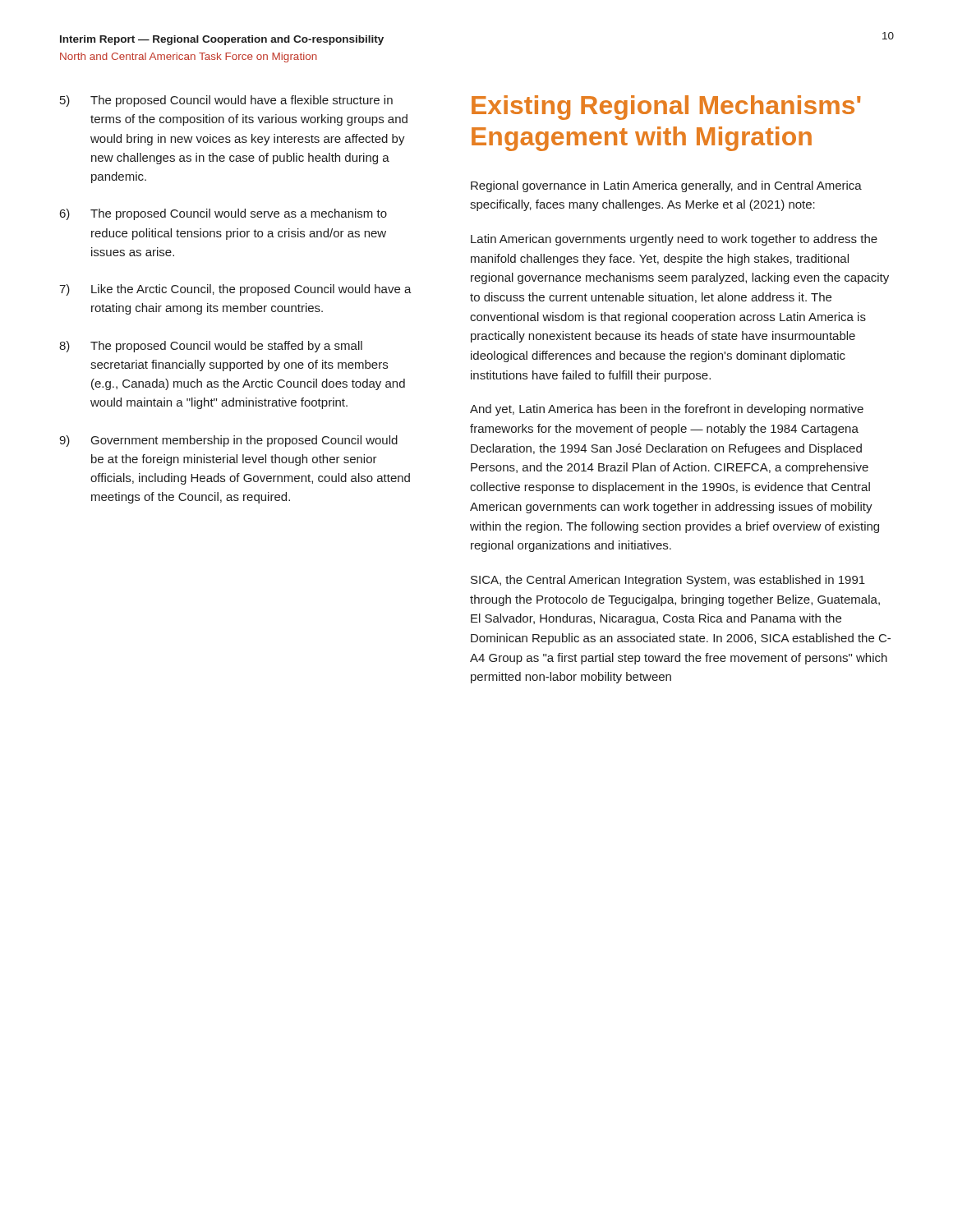Find the text block starting "Regional governance in"
Screen dimensions: 1232x953
click(666, 195)
